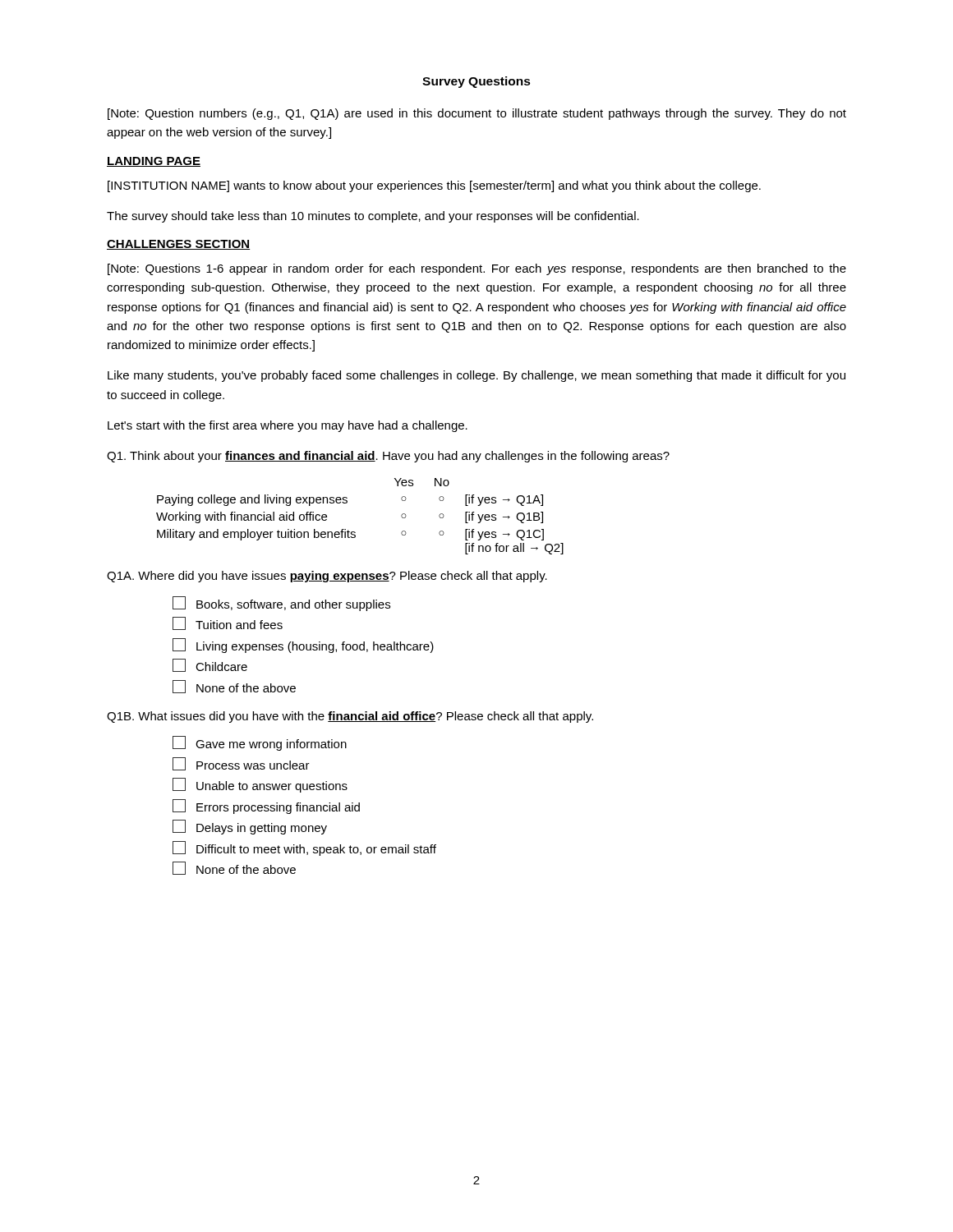
Task: Locate the list item with the text "Unable to answer questions"
Action: tap(260, 786)
